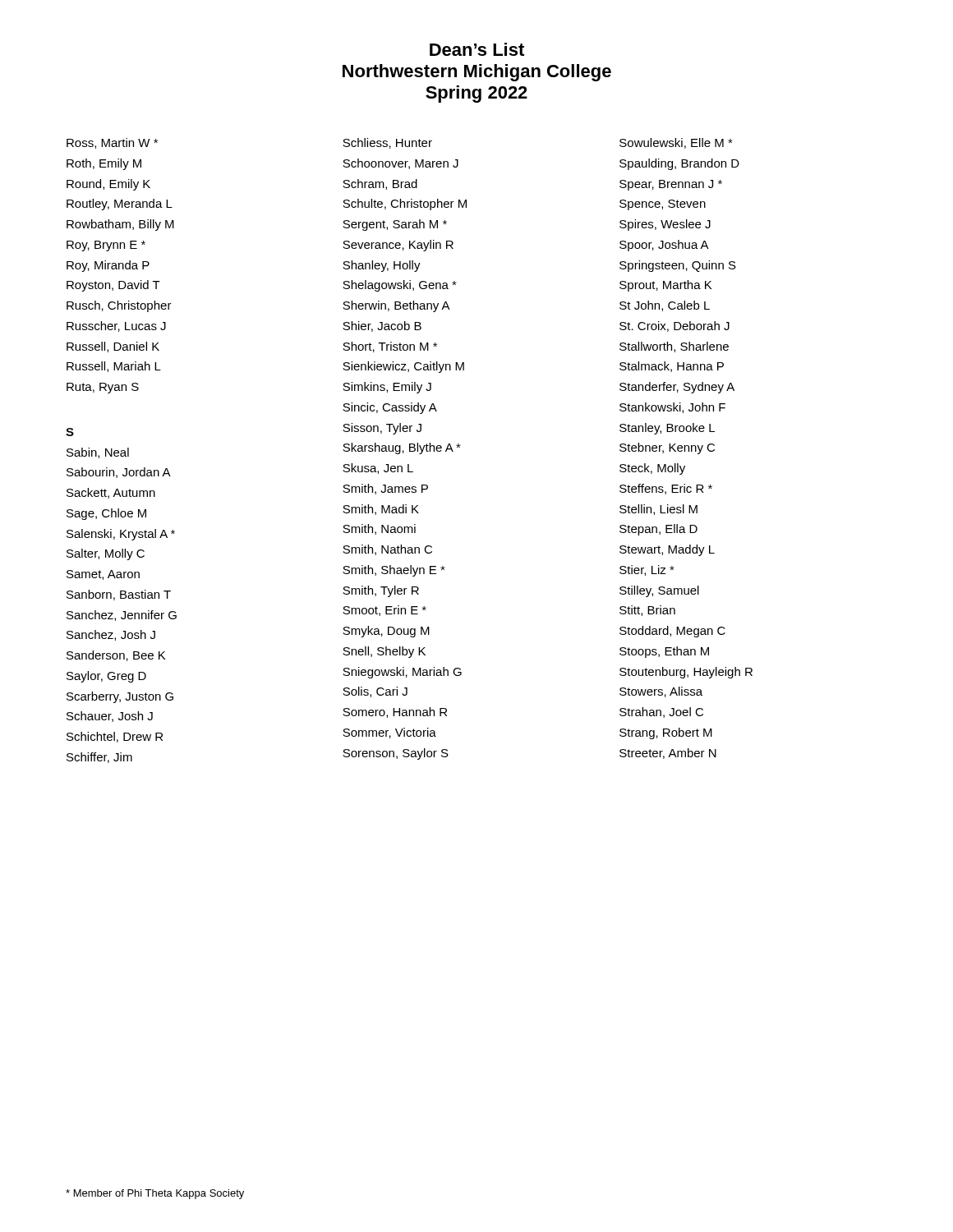Click on the list item that says "Sprout, Martha K"
The image size is (953, 1232).
click(665, 285)
